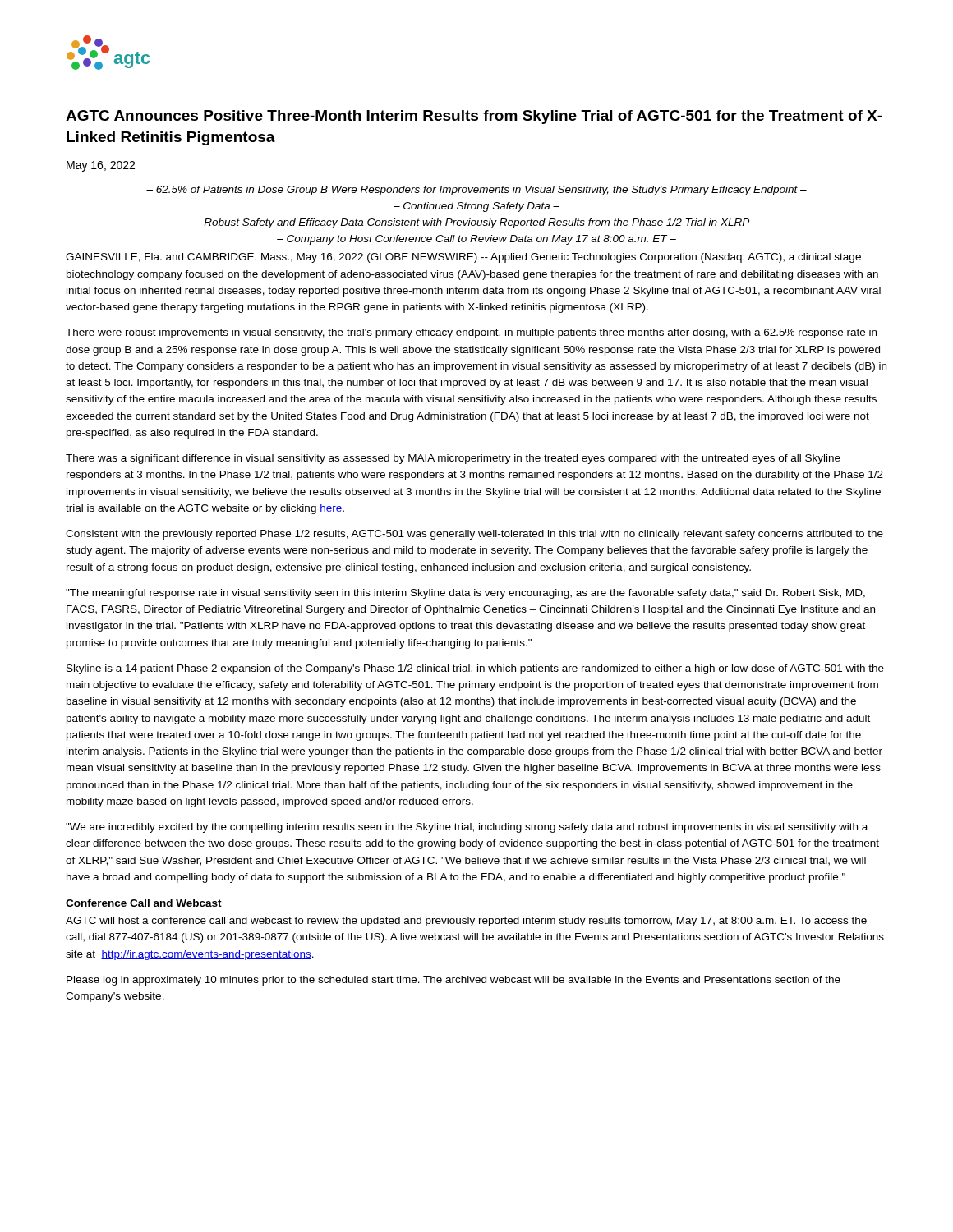Click on the title that says "AGTC Announces Positive Three-Month Interim Results from Skyline"

[x=476, y=126]
